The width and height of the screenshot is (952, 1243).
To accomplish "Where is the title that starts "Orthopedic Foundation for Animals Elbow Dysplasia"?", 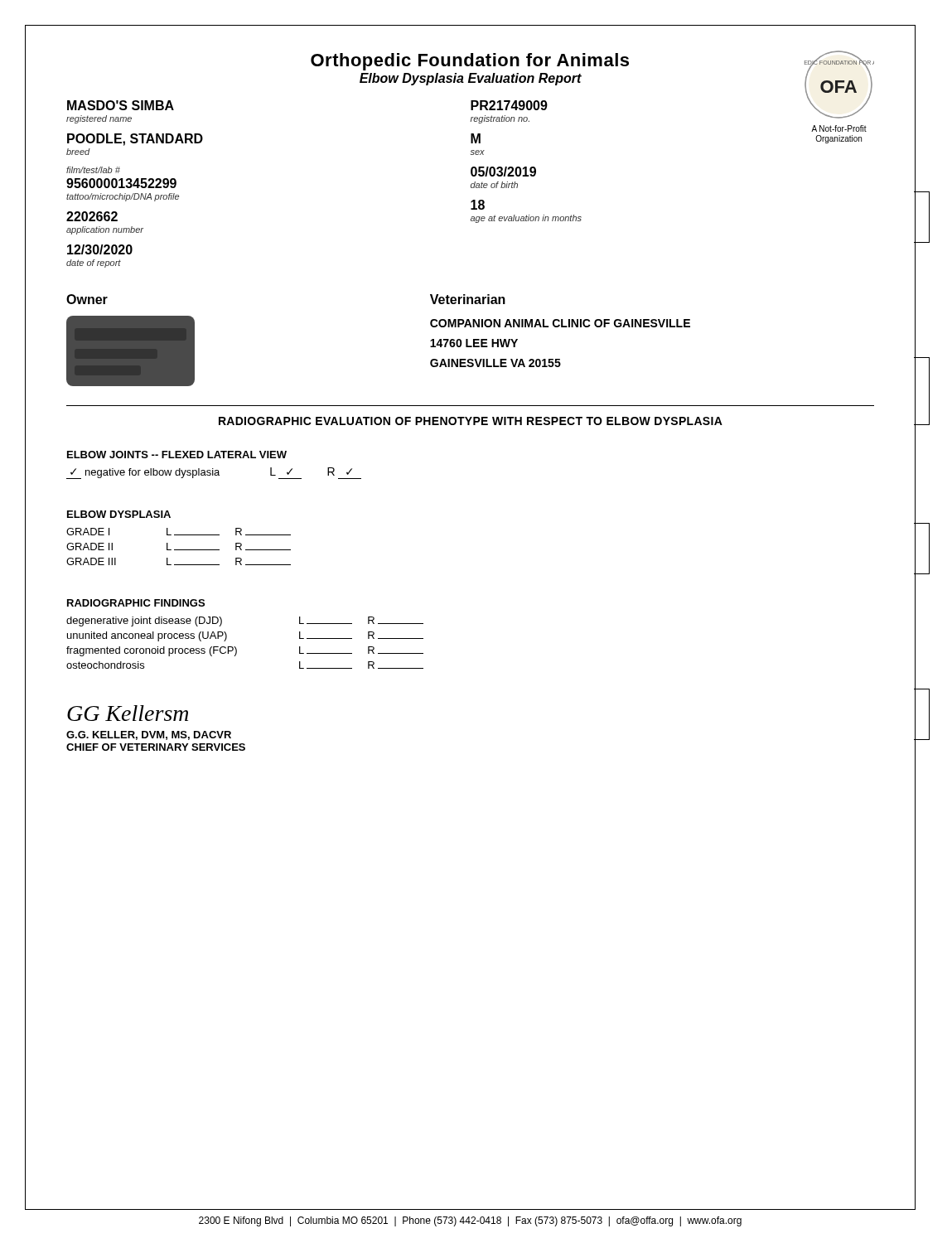I will point(470,68).
